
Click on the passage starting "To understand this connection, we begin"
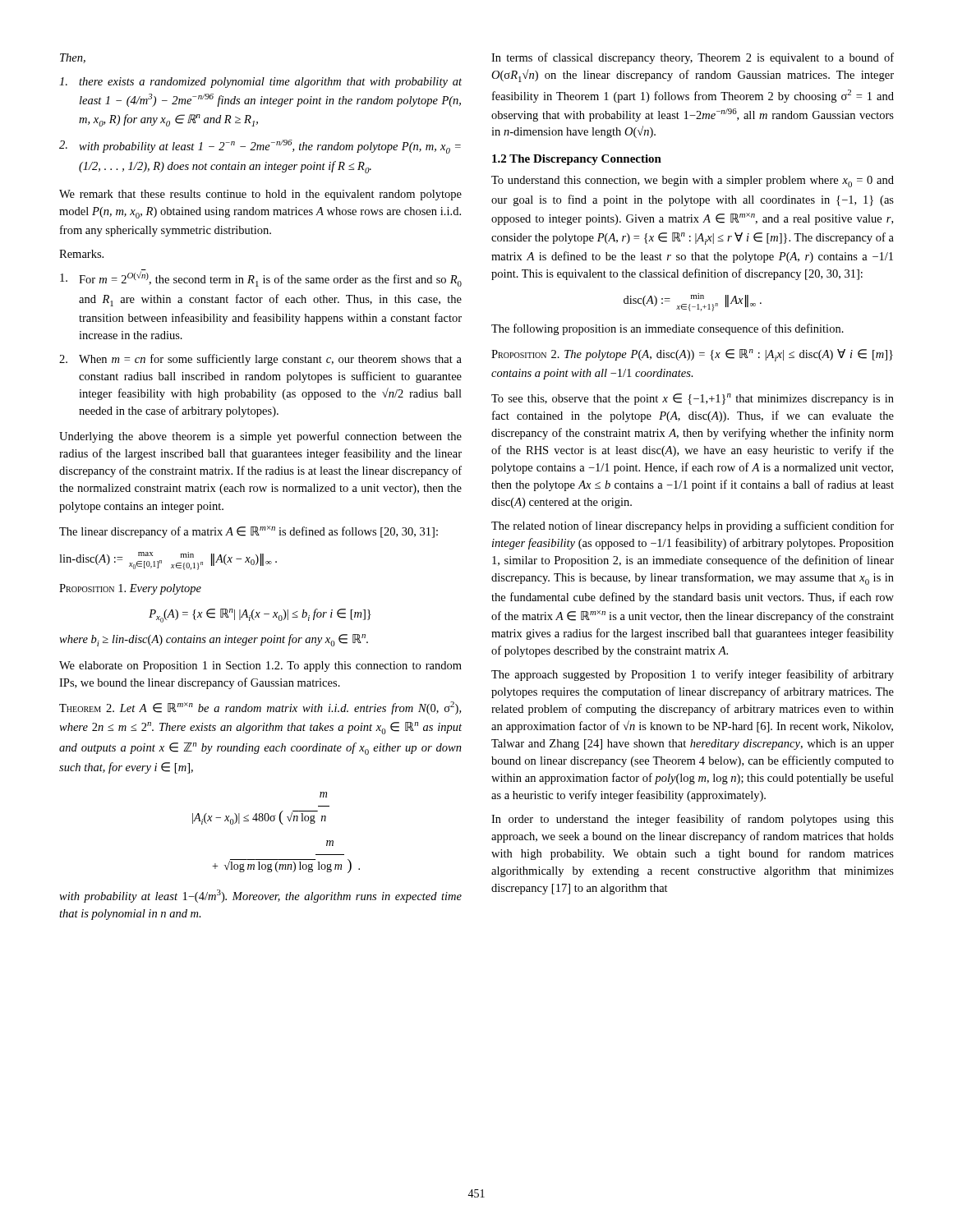(693, 227)
